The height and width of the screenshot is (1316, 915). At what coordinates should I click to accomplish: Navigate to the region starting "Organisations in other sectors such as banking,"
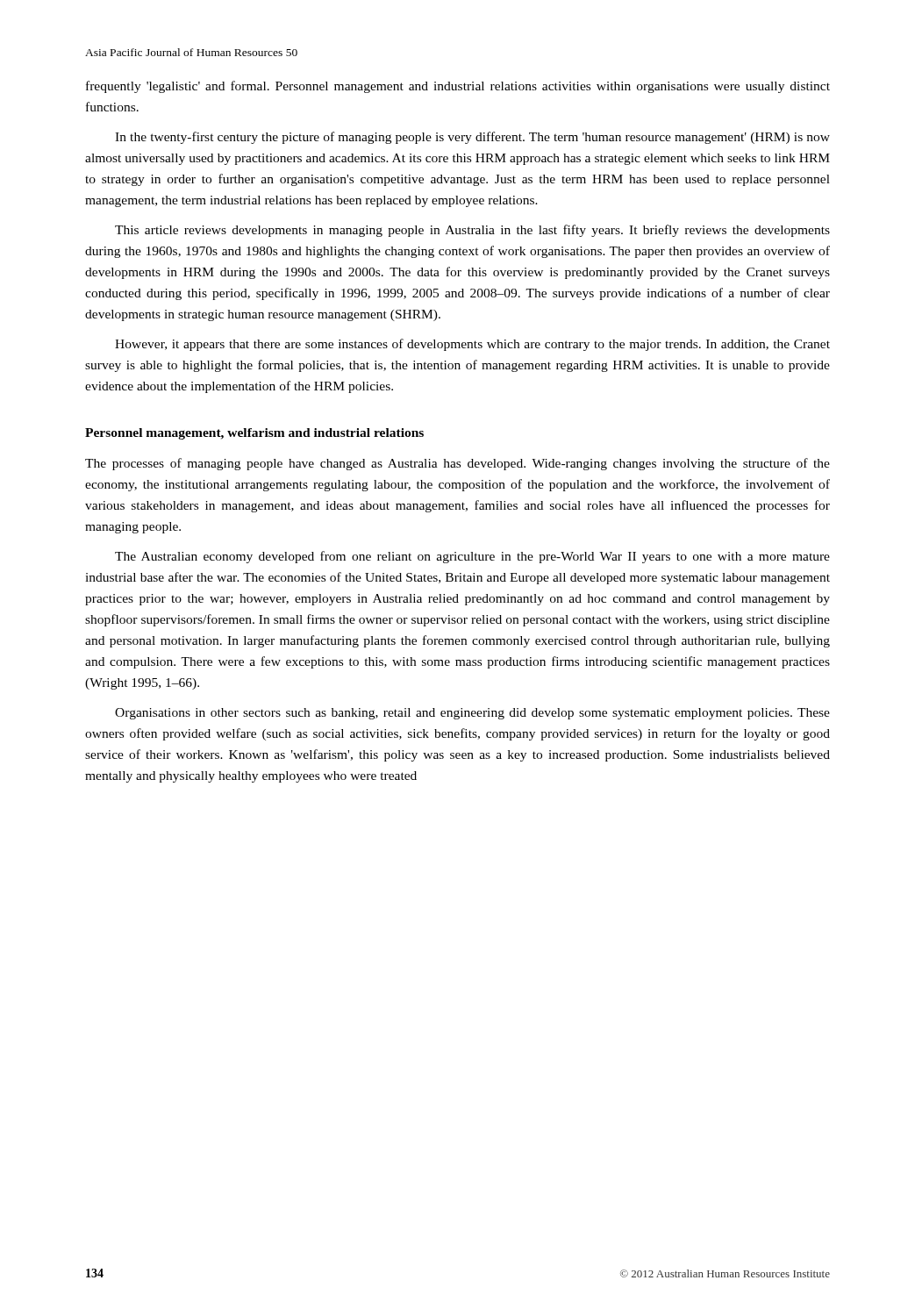(458, 744)
